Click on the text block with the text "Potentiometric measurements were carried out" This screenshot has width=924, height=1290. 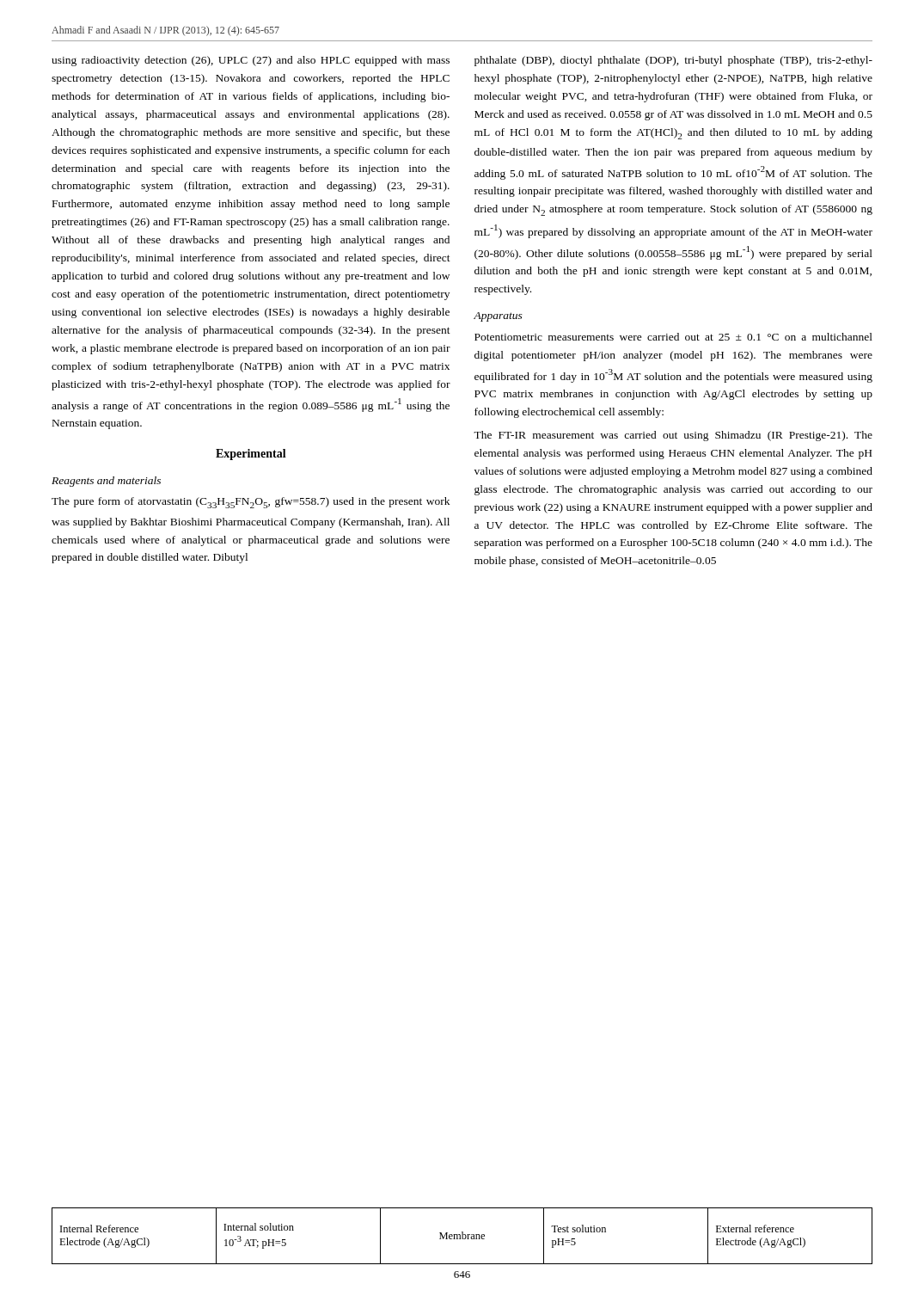point(673,374)
